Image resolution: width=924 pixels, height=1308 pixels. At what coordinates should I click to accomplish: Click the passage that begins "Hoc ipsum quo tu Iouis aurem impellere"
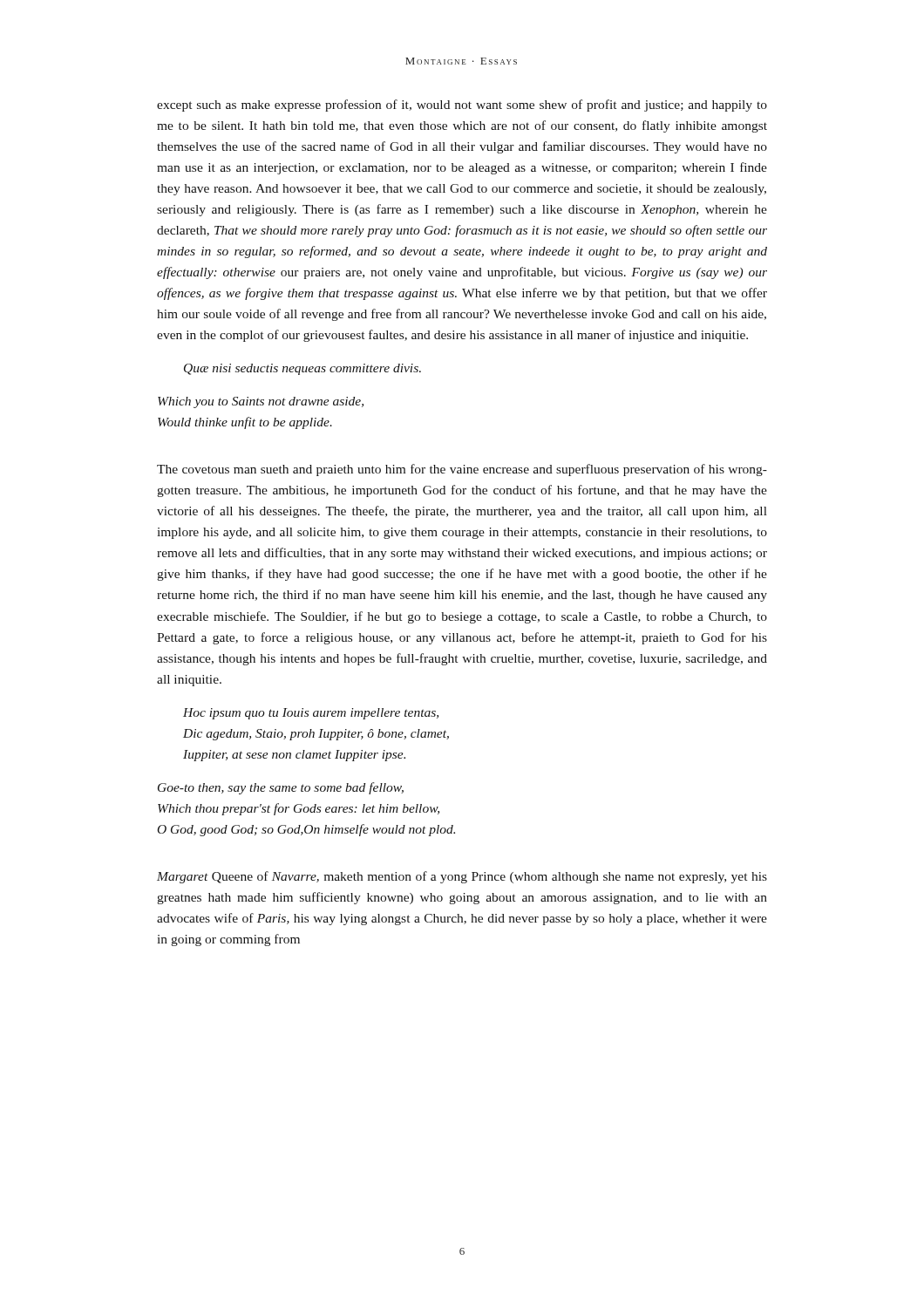point(316,733)
